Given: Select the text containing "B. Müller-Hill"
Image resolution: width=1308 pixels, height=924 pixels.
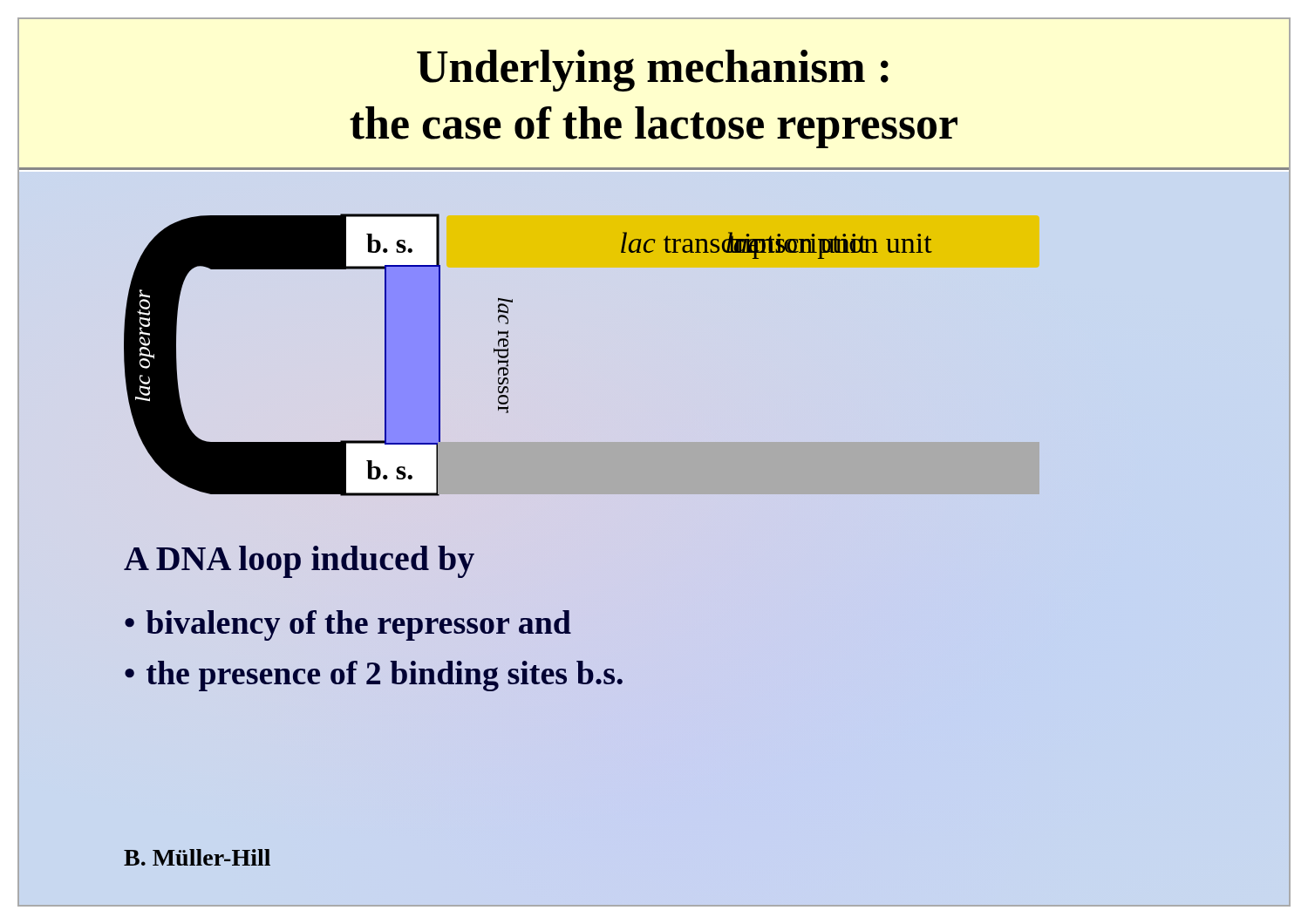Looking at the screenshot, I should coord(197,857).
